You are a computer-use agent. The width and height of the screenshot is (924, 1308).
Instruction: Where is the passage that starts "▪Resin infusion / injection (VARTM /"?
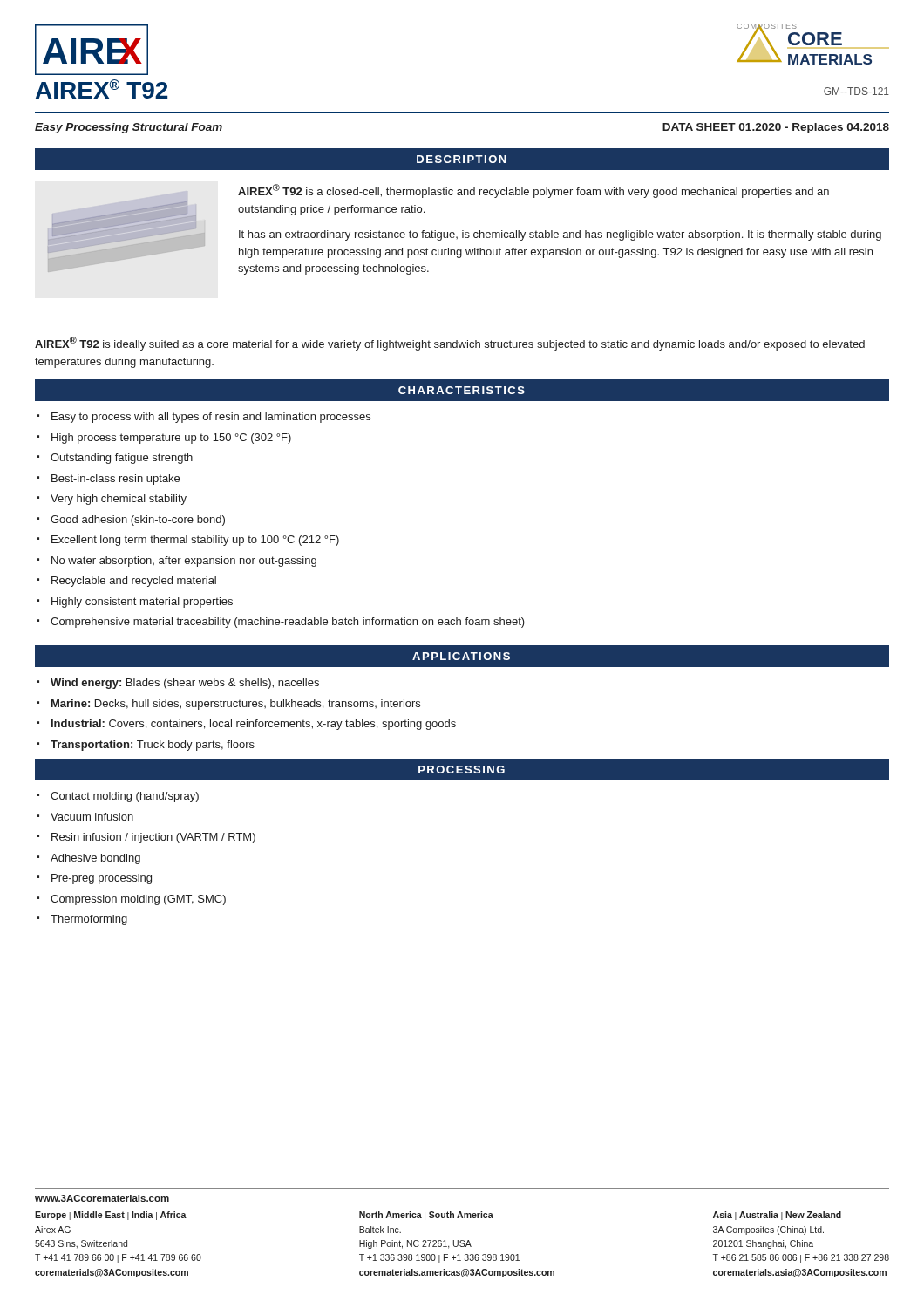[x=146, y=836]
